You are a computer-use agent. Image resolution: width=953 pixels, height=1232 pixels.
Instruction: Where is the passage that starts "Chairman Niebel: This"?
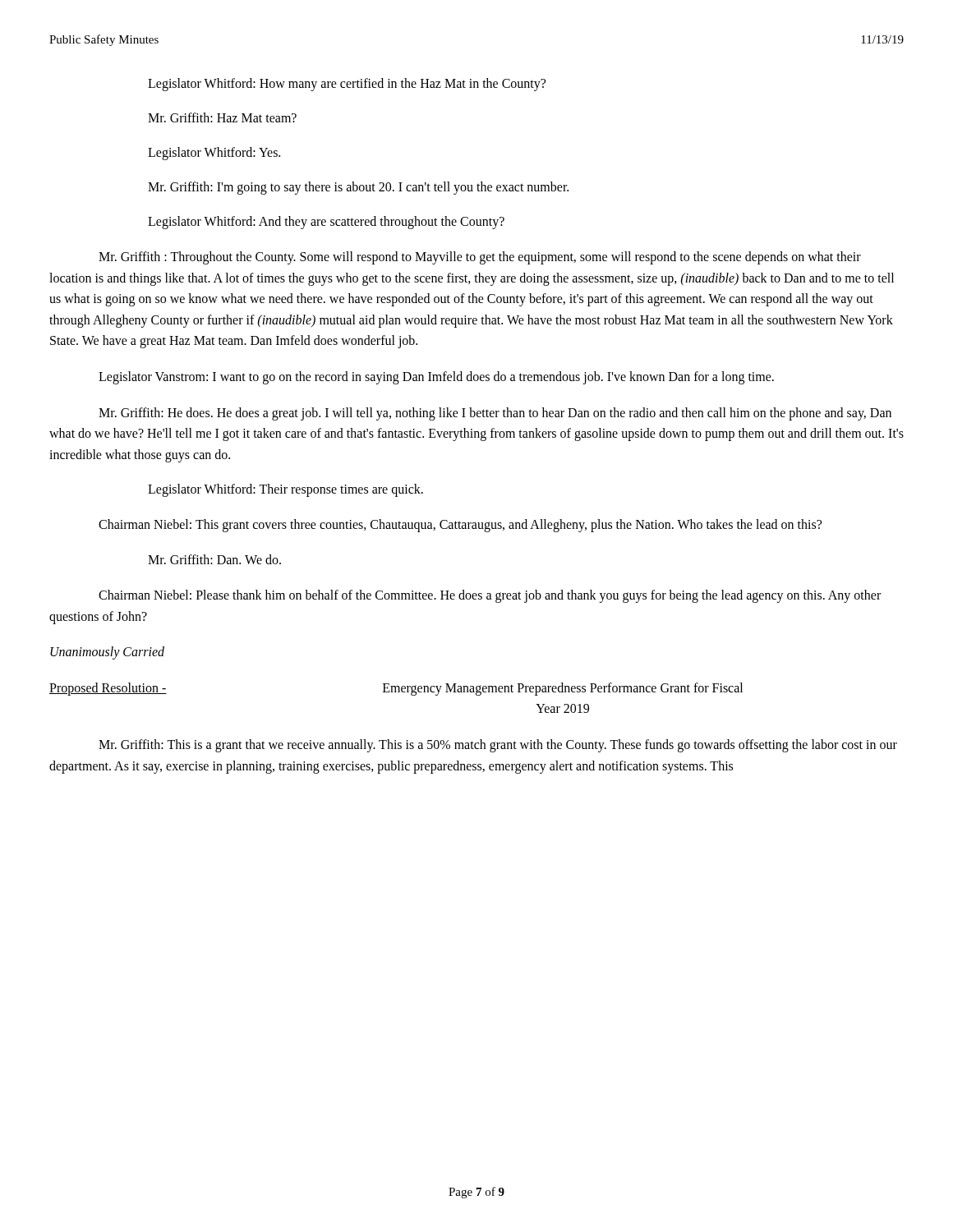[x=460, y=525]
